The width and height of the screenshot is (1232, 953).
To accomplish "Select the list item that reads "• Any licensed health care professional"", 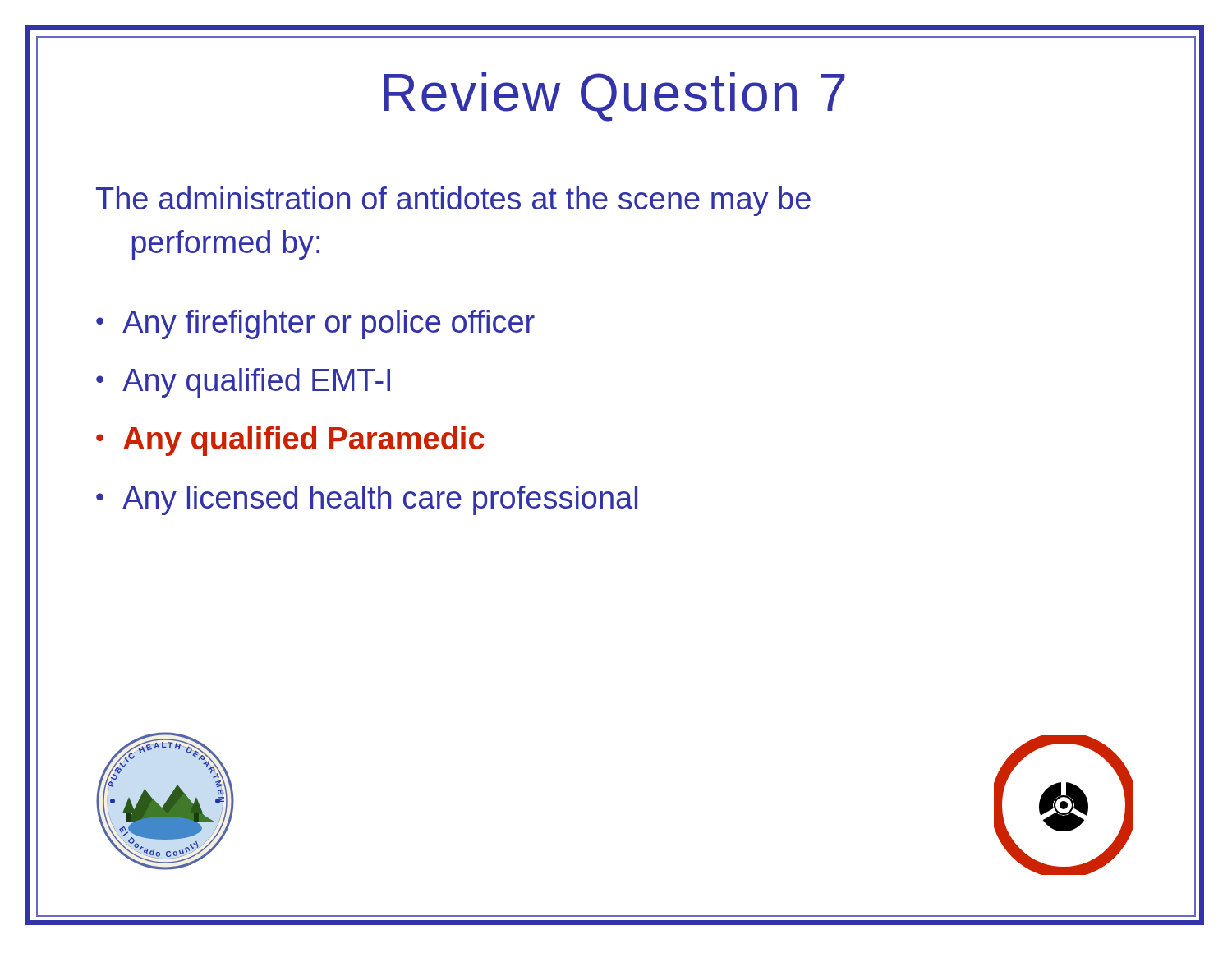I will click(367, 498).
